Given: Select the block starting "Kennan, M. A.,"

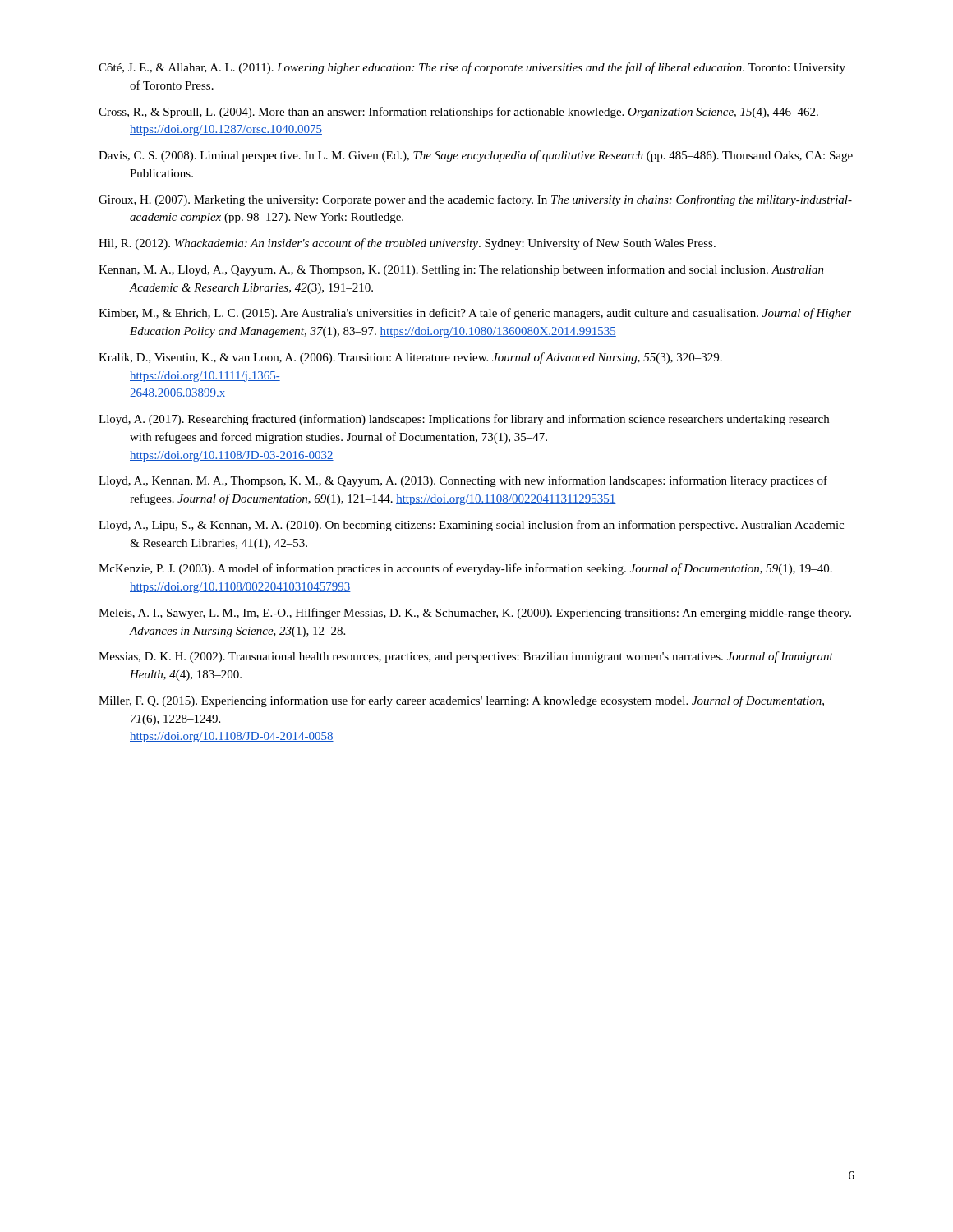Looking at the screenshot, I should coord(461,278).
